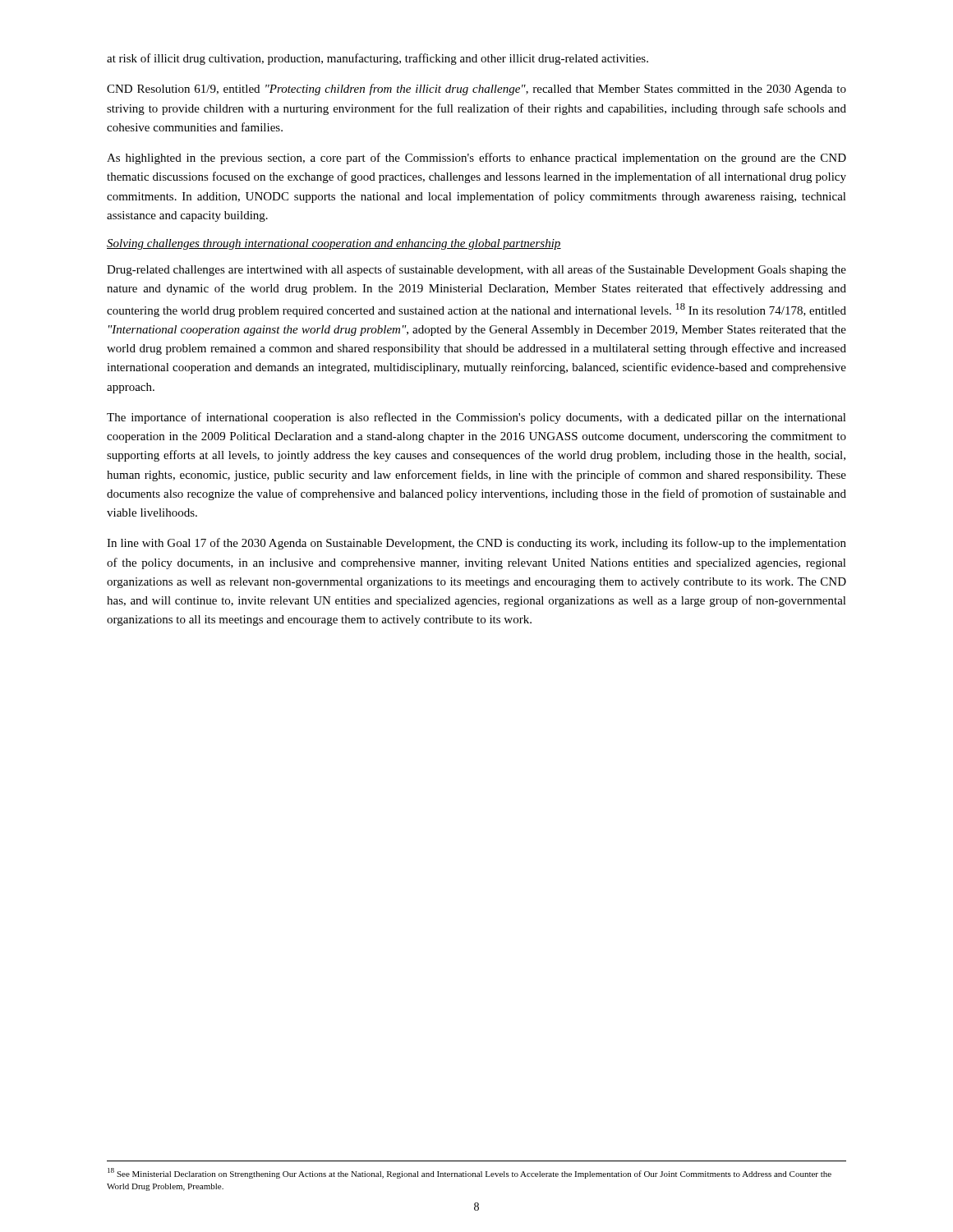The height and width of the screenshot is (1232, 953).
Task: Find the text block containing "Drug-related challenges are"
Action: click(x=476, y=328)
